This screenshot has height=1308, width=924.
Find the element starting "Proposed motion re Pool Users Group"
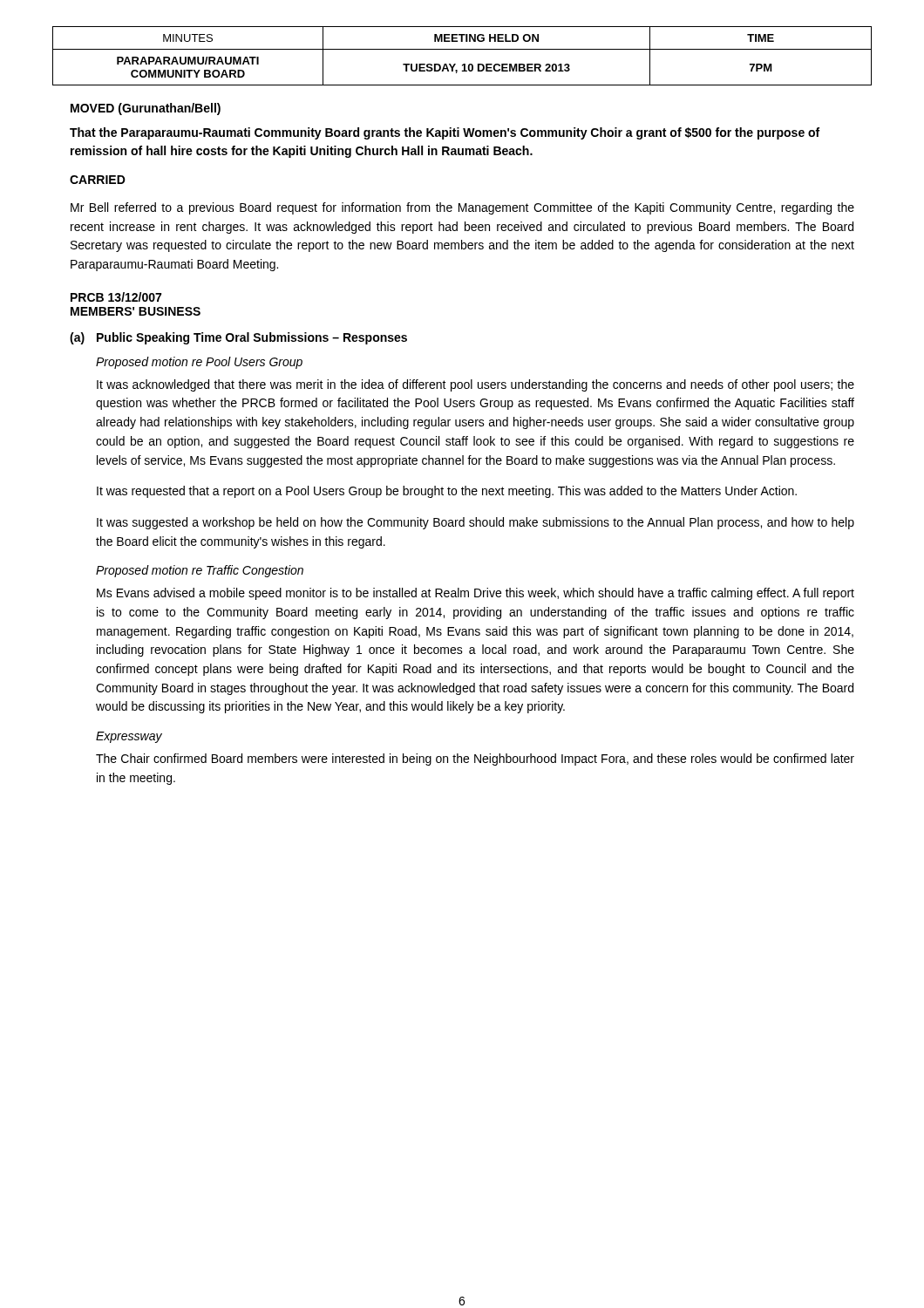[x=199, y=362]
